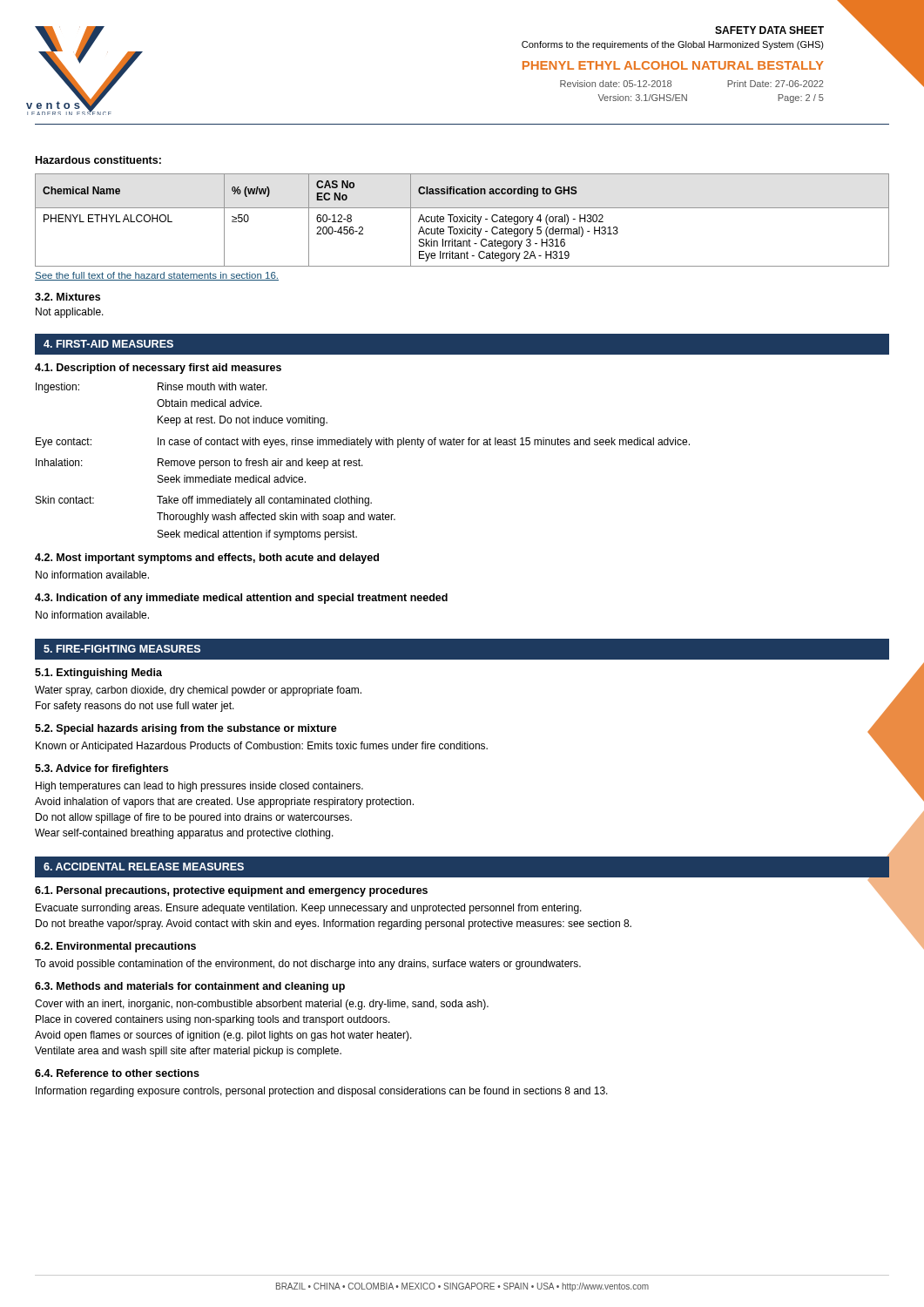This screenshot has height=1307, width=924.
Task: Point to the element starting "4.1. Description of necessary"
Action: 158,368
